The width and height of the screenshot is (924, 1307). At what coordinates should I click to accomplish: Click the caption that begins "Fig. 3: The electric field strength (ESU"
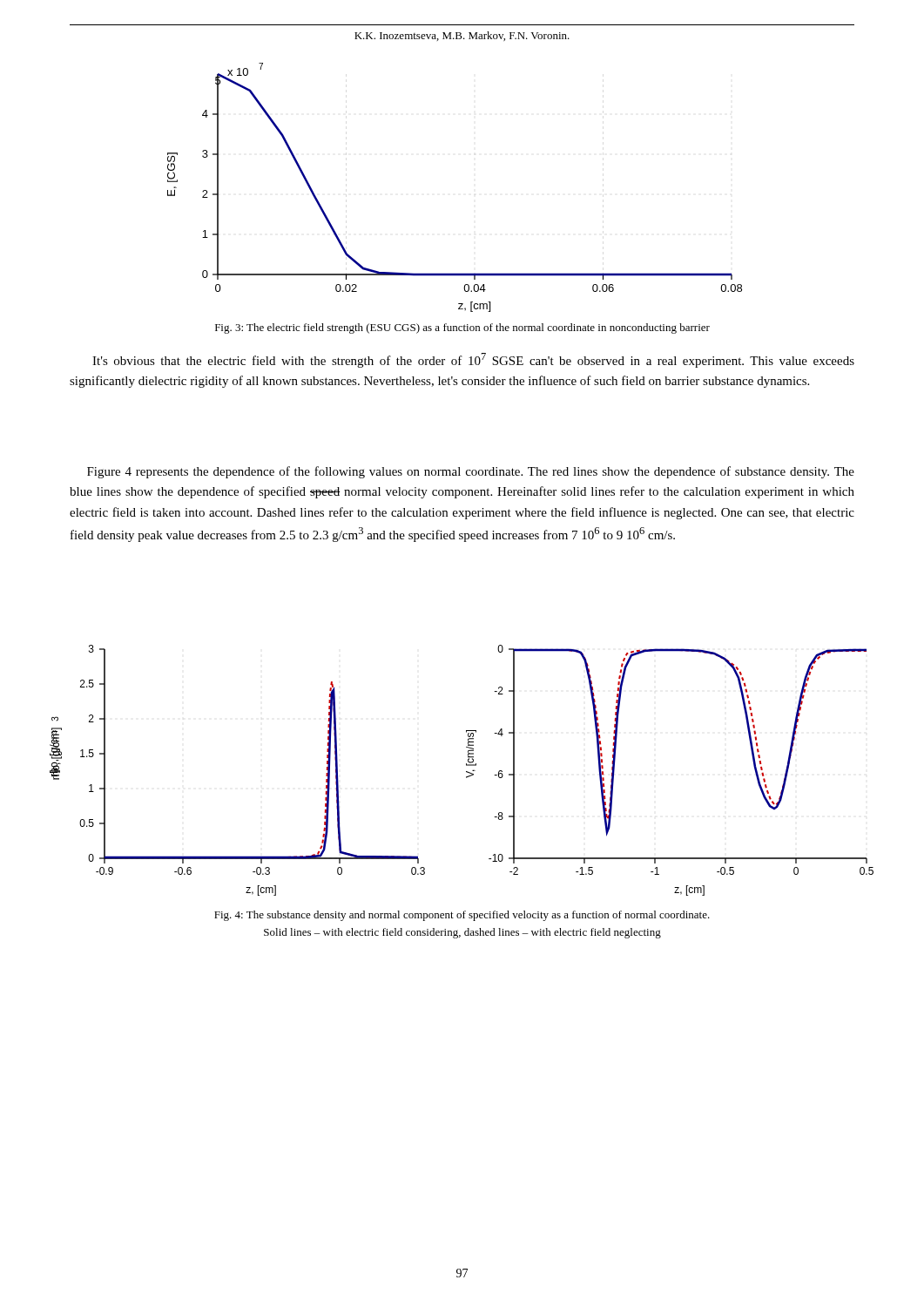point(462,327)
